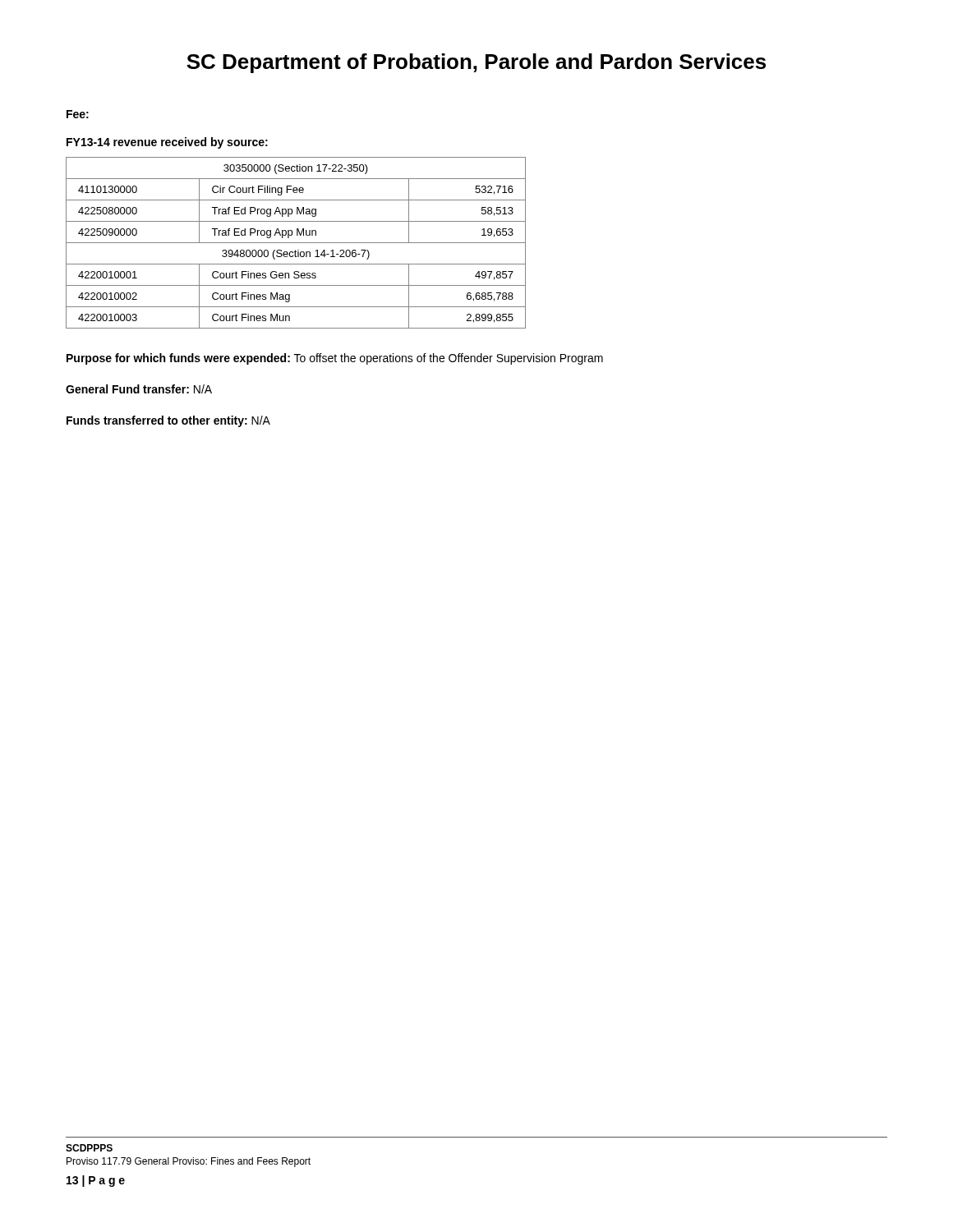Select the text that says "General Fund transfer: N/A"
Viewport: 953px width, 1232px height.
click(139, 389)
